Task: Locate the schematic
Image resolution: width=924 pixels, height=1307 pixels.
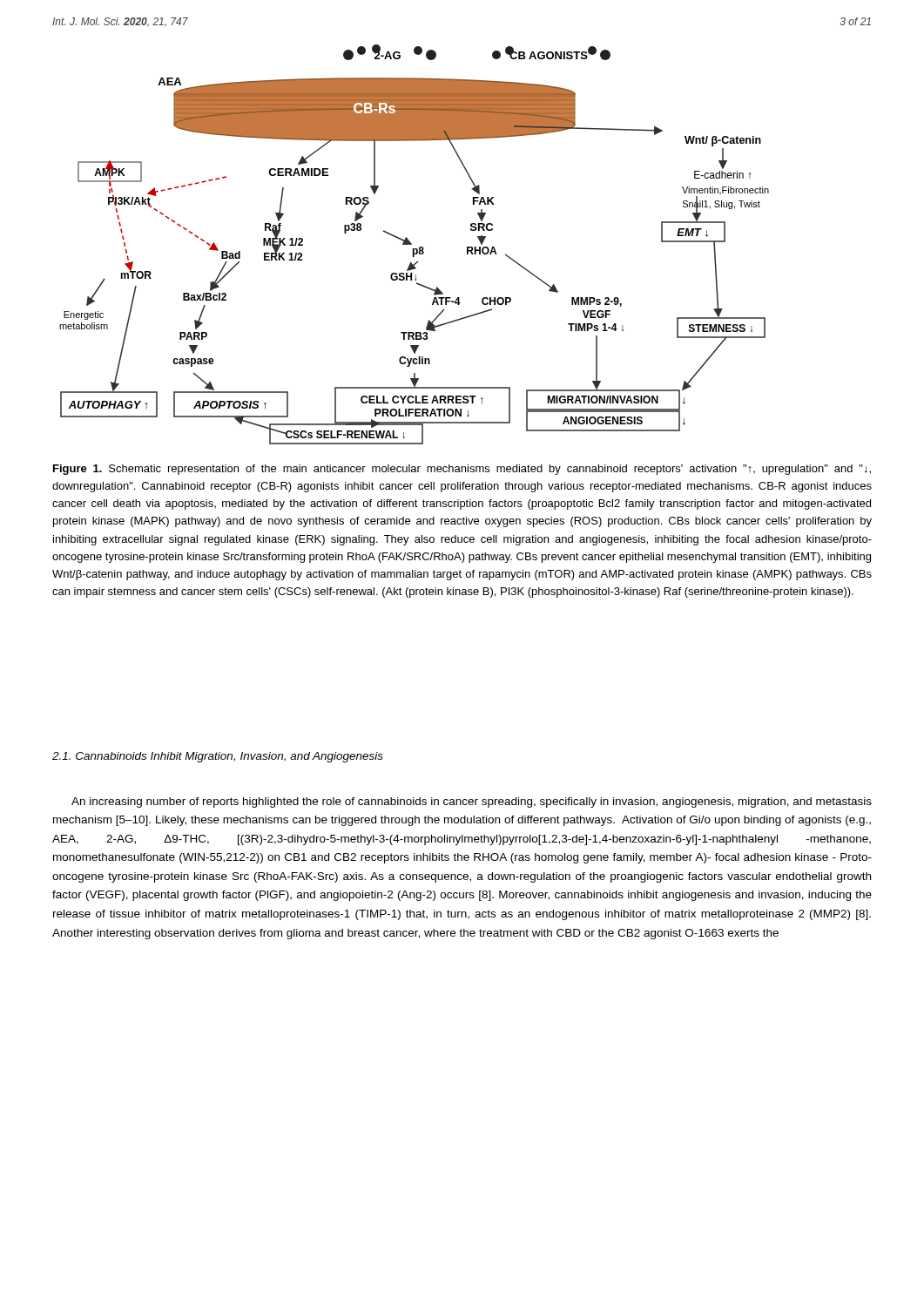Action: coord(462,244)
